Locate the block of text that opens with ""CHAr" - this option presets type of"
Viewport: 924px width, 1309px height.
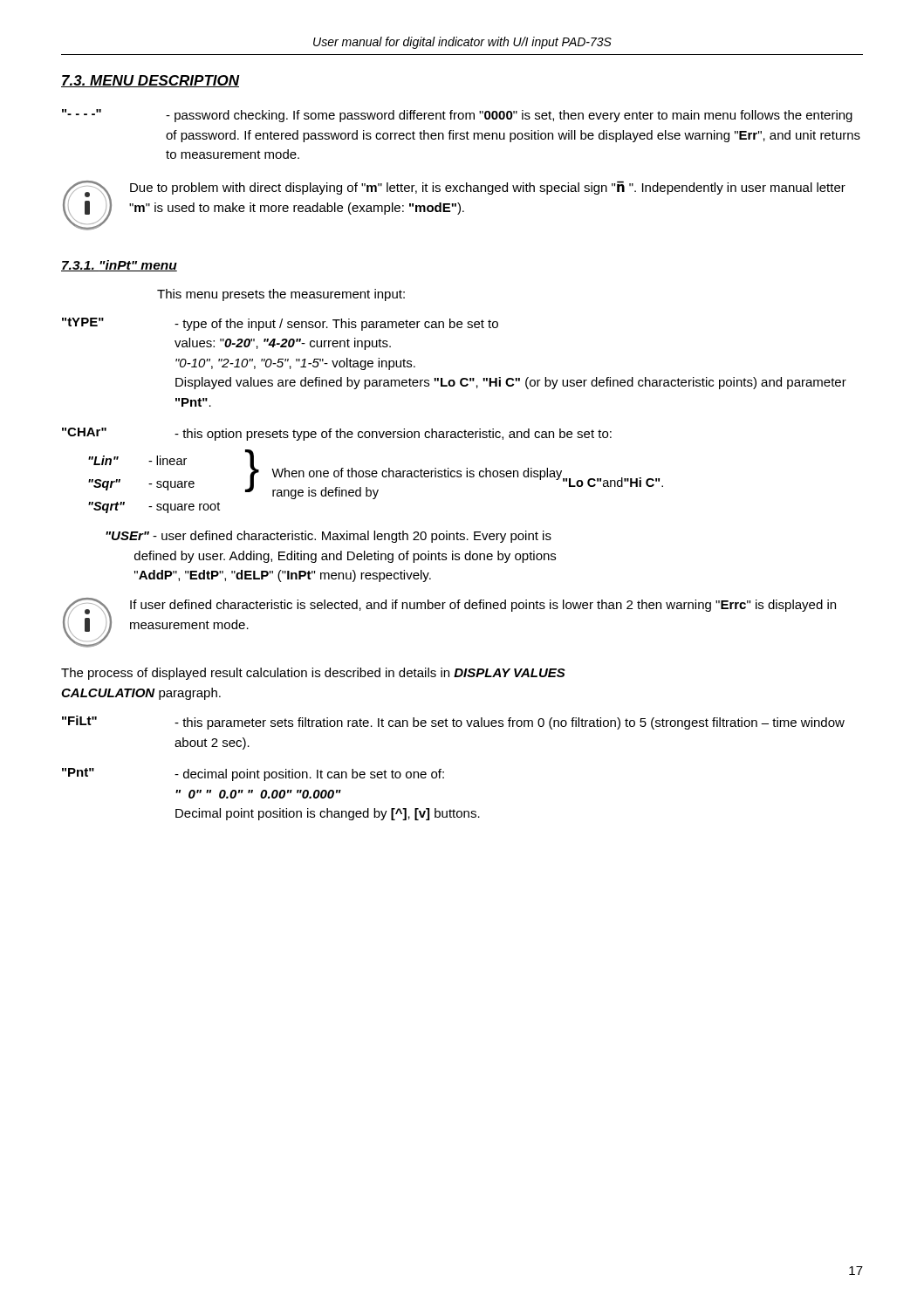tap(462, 434)
